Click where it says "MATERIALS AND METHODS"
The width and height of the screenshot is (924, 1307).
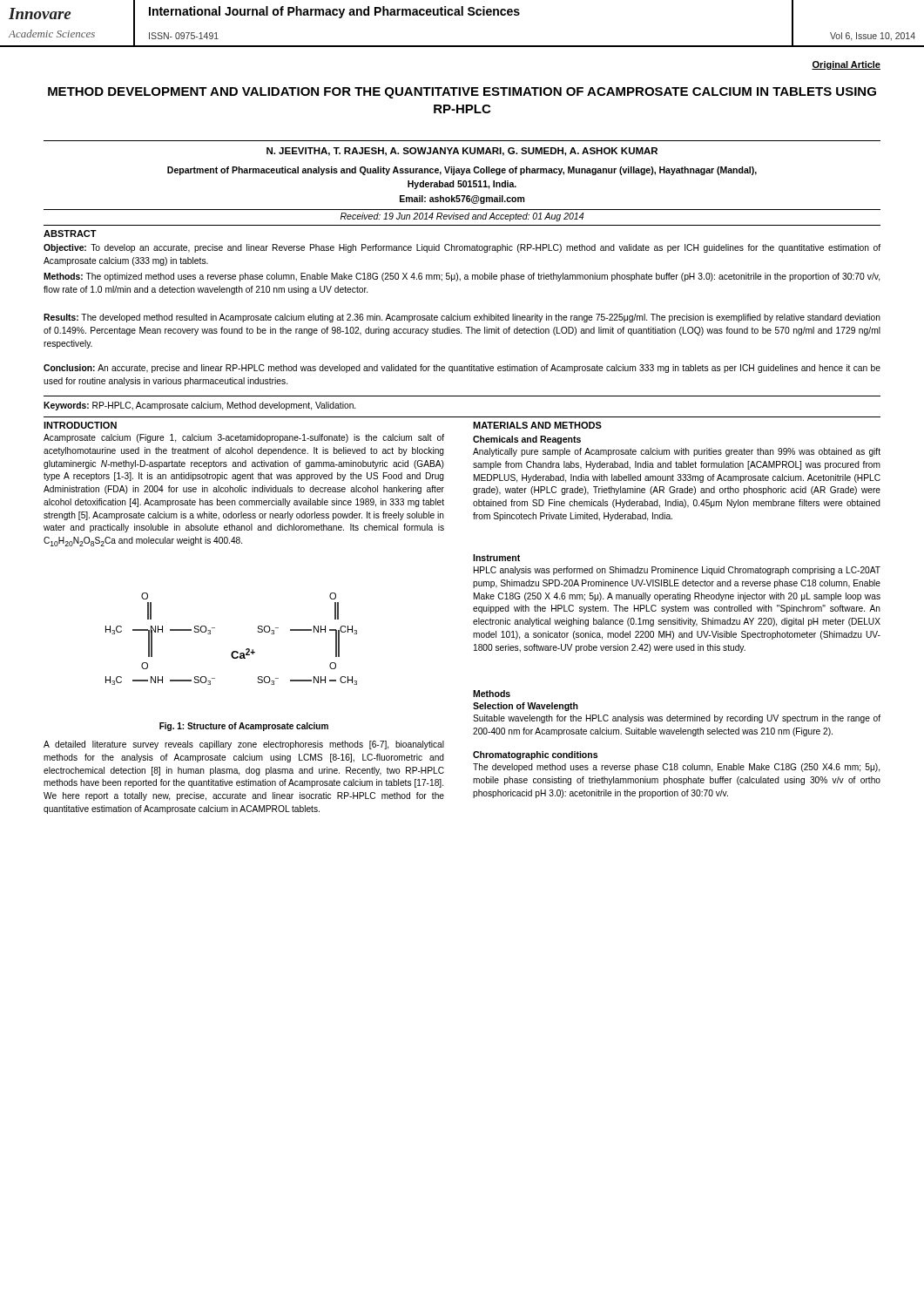tap(537, 425)
